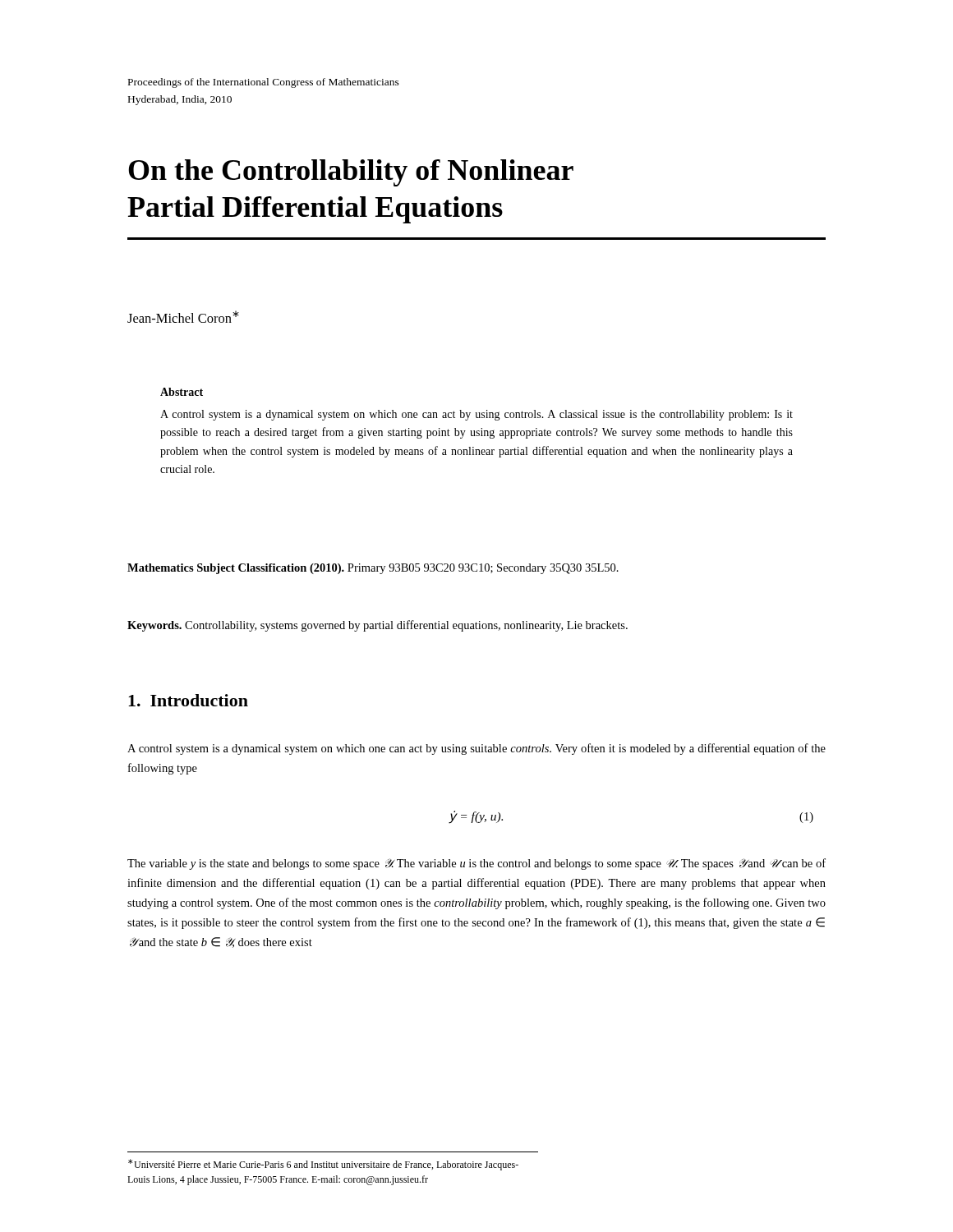953x1232 pixels.
Task: Find the footnote
Action: coord(323,1171)
